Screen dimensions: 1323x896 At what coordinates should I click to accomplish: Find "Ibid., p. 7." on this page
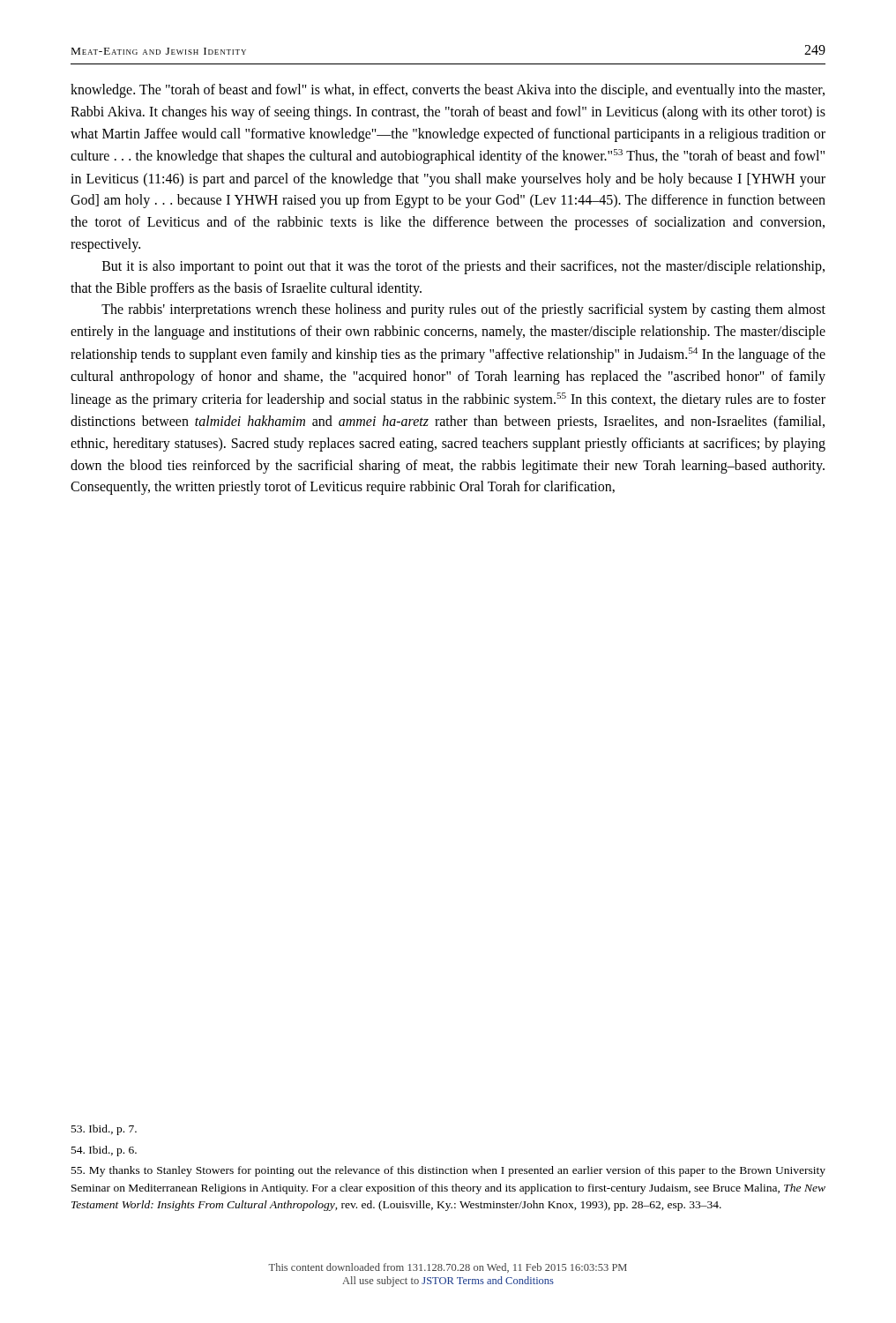(104, 1130)
